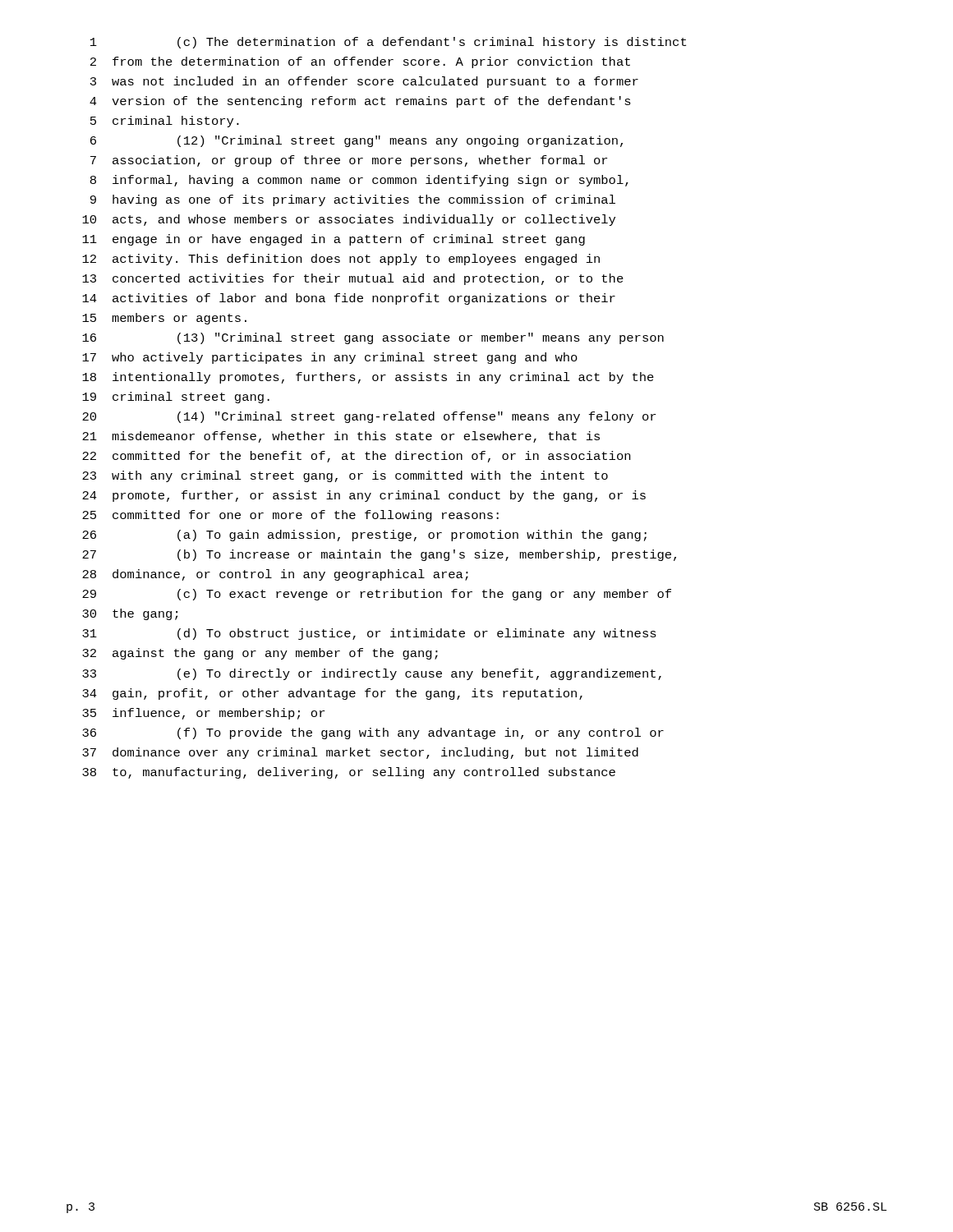This screenshot has width=953, height=1232.
Task: Locate the text starting "16(13) "Criminal street gang associate or member""
Action: [x=476, y=368]
